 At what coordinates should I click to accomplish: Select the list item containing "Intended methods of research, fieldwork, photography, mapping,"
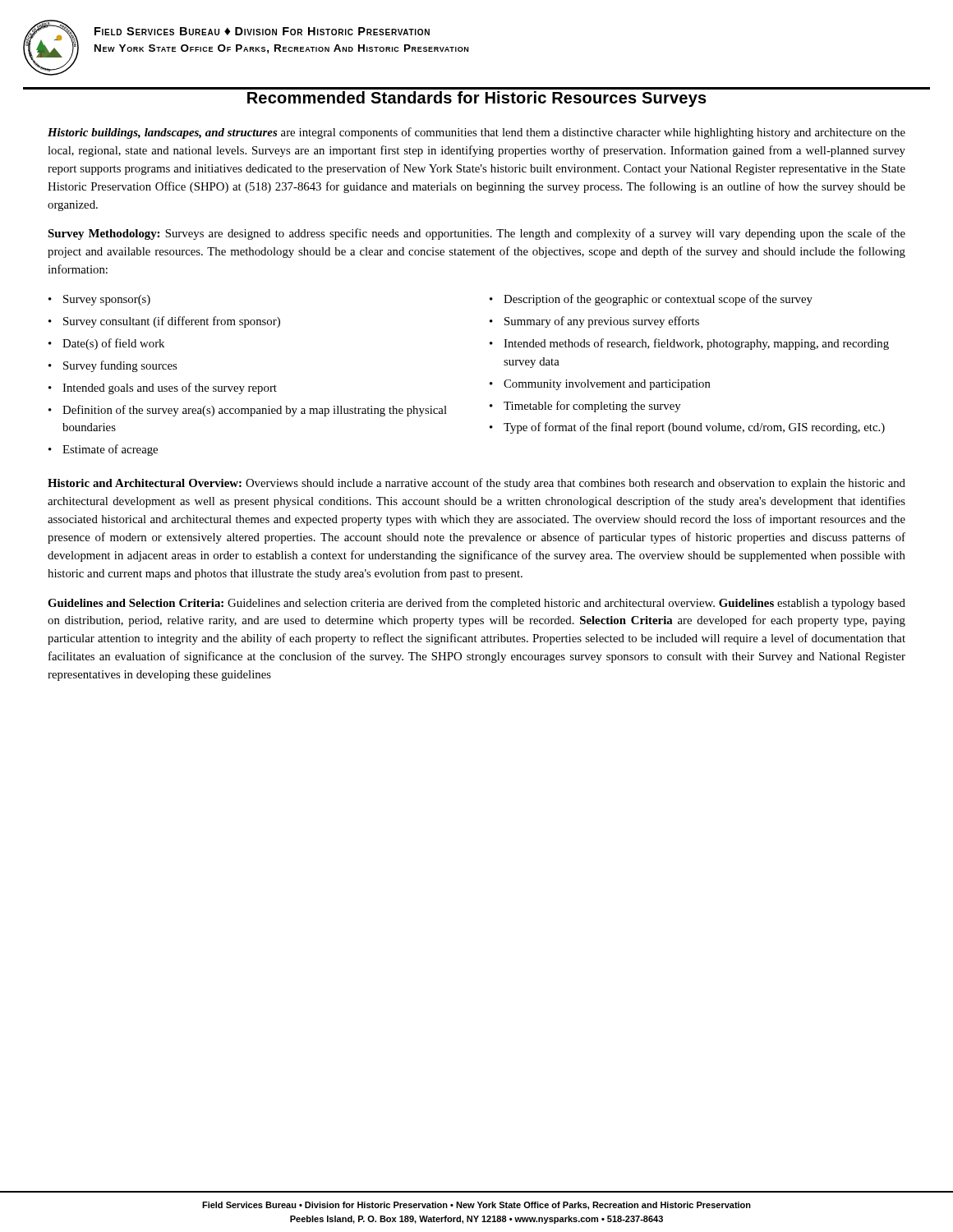[x=696, y=352]
